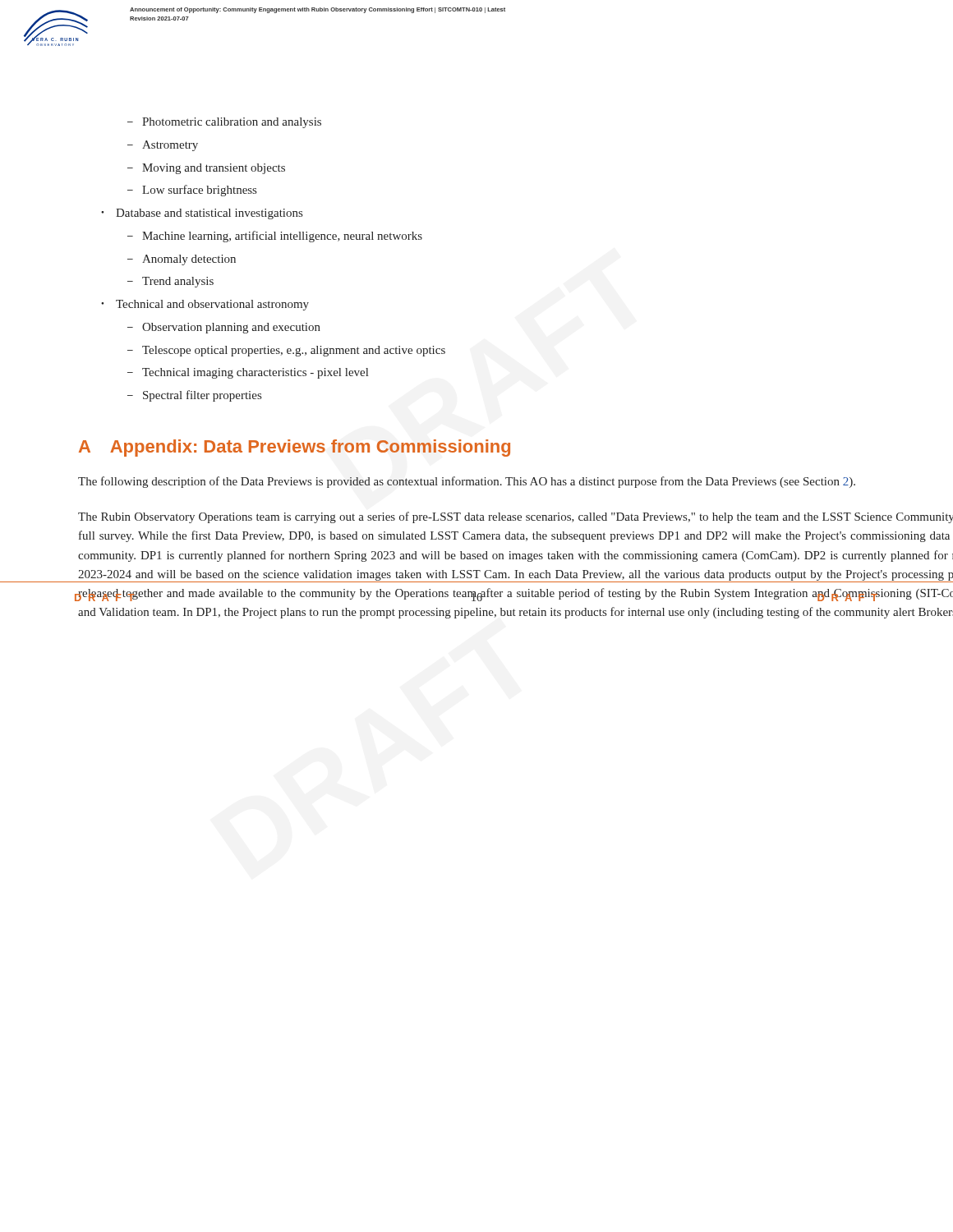Navigate to the passage starting "The following description of the Data Previews is"
The width and height of the screenshot is (953, 1232).
coord(467,481)
